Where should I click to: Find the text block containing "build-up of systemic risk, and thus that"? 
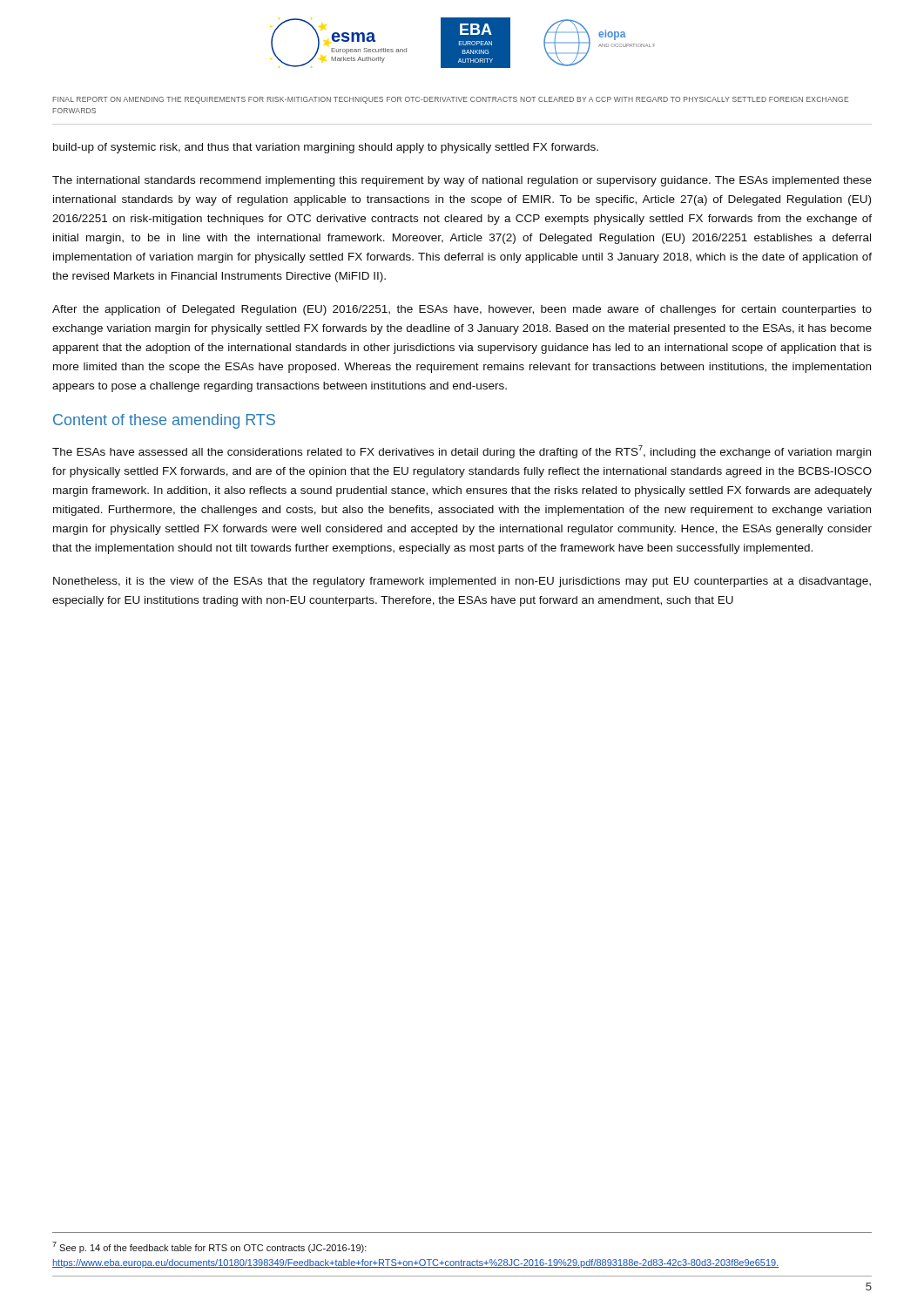pos(326,147)
